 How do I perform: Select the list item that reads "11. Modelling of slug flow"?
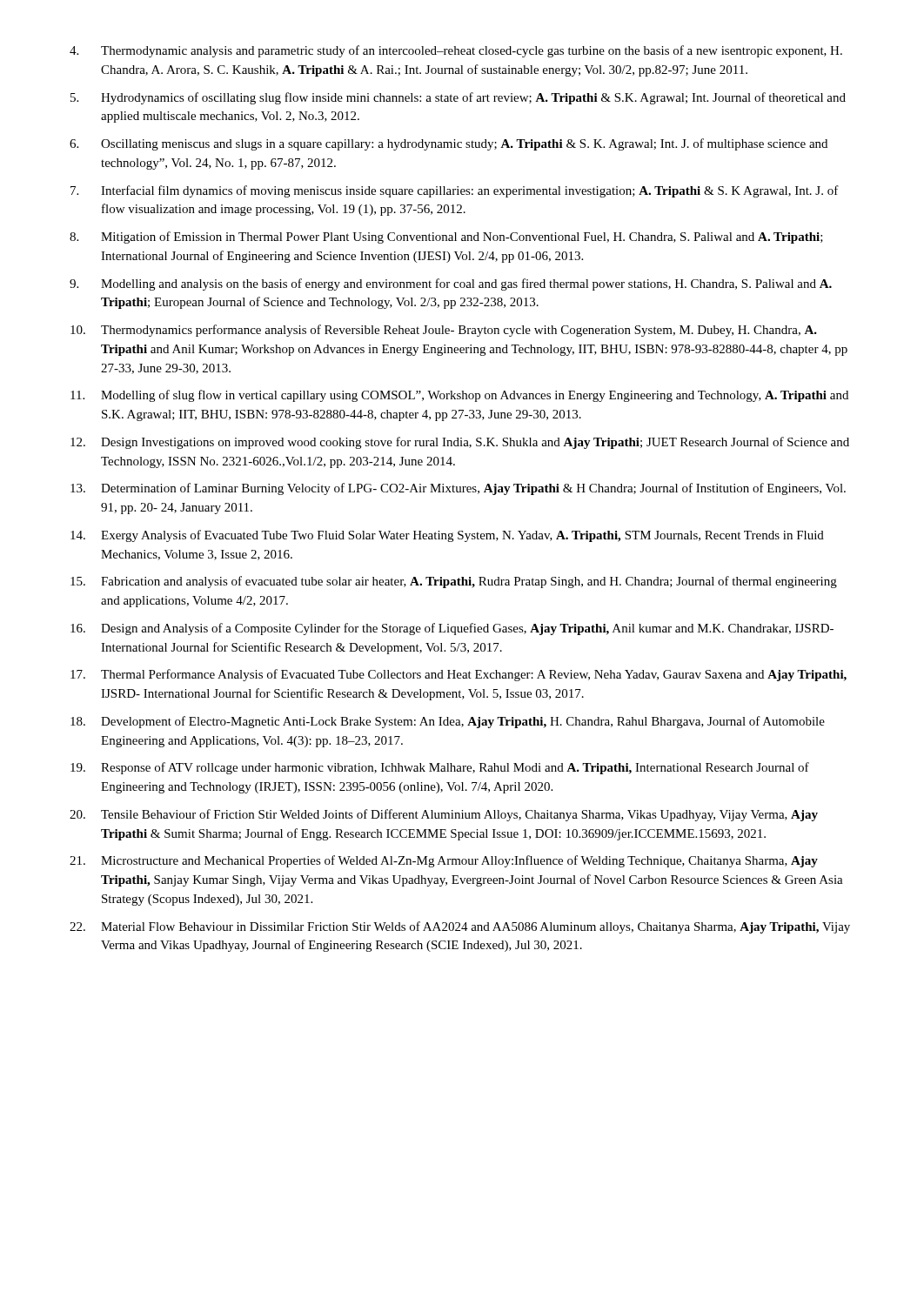tap(462, 405)
